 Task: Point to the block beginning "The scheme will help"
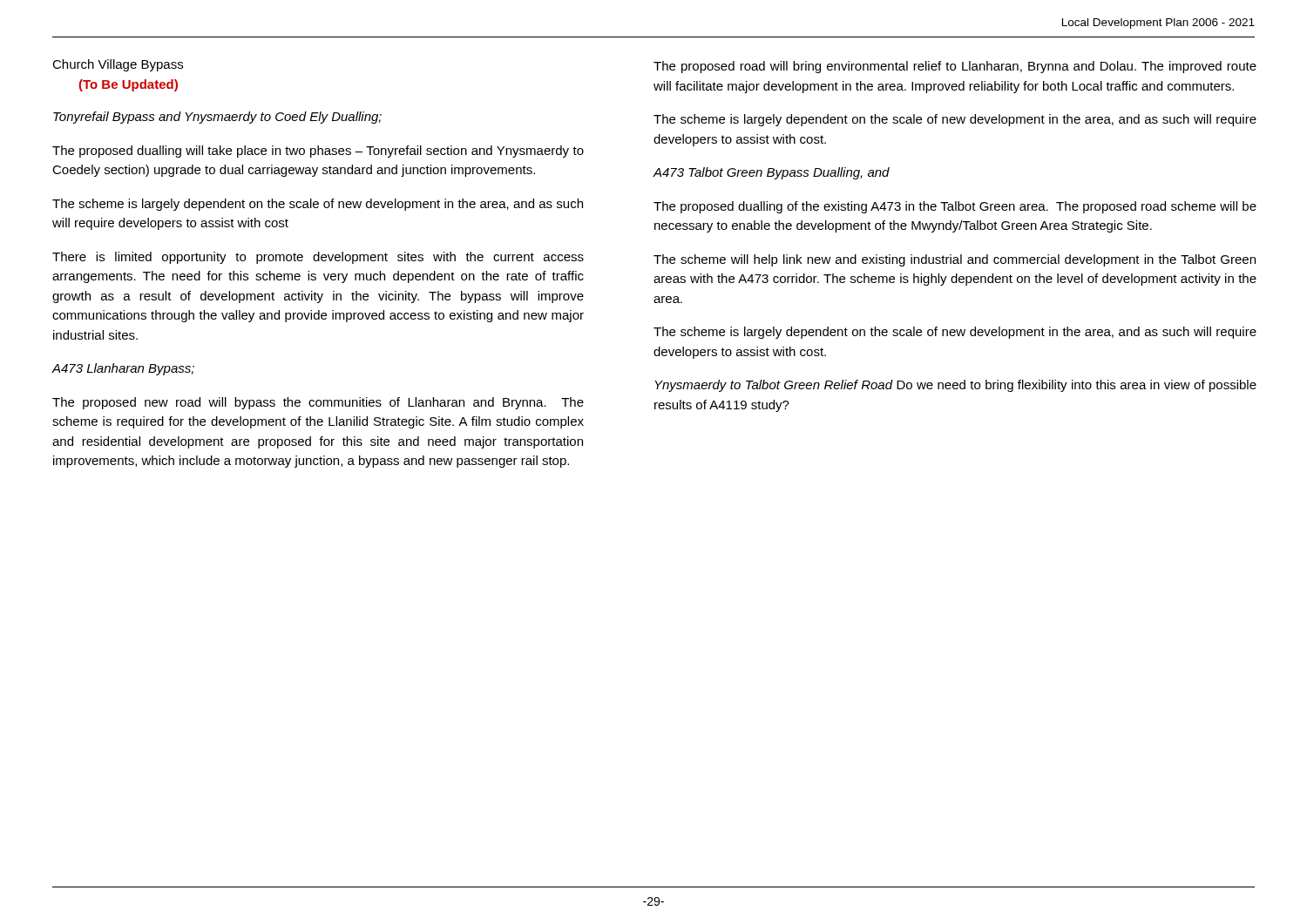pyautogui.click(x=955, y=279)
